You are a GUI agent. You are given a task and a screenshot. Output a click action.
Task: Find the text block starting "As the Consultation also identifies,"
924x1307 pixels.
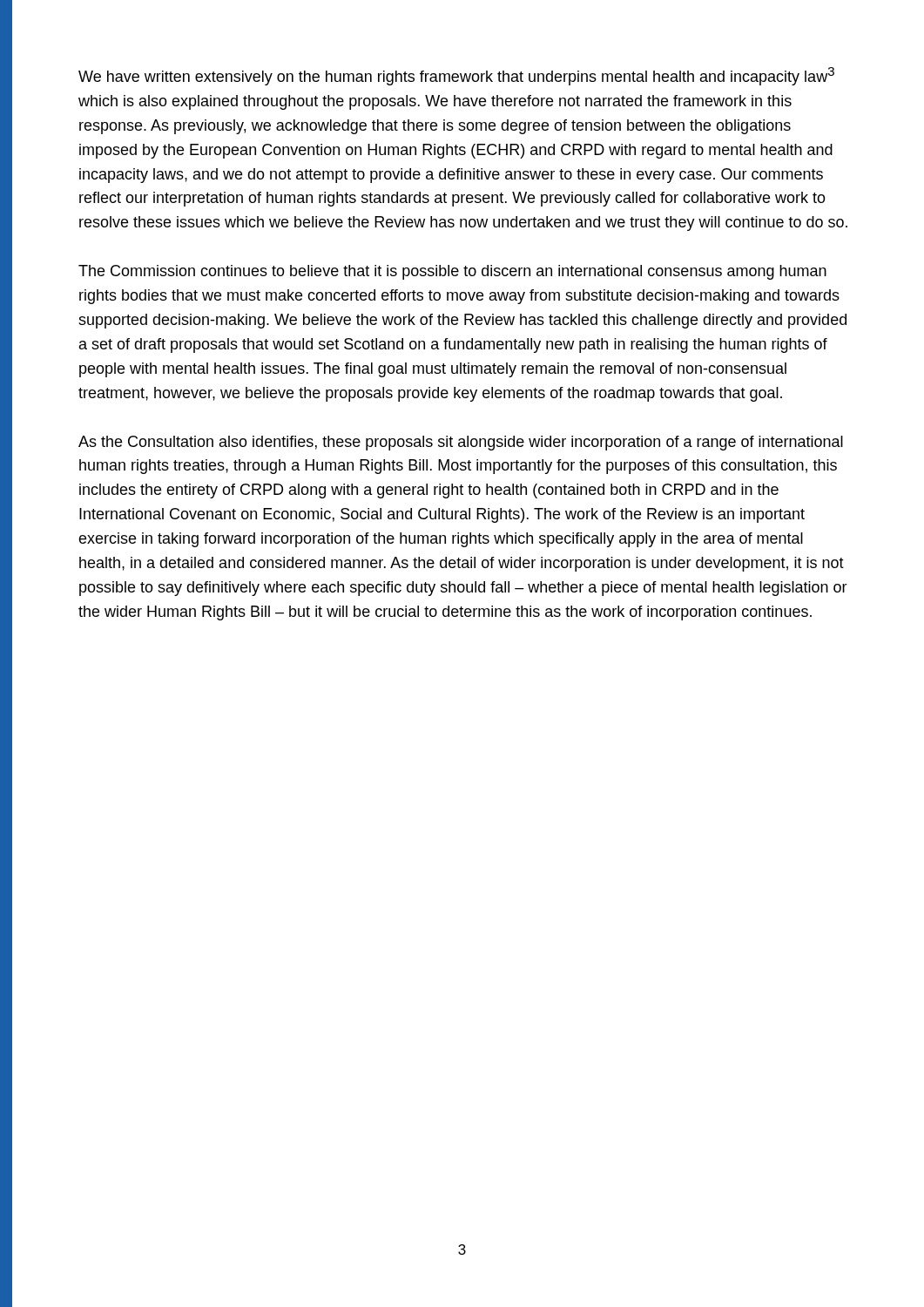[x=463, y=526]
